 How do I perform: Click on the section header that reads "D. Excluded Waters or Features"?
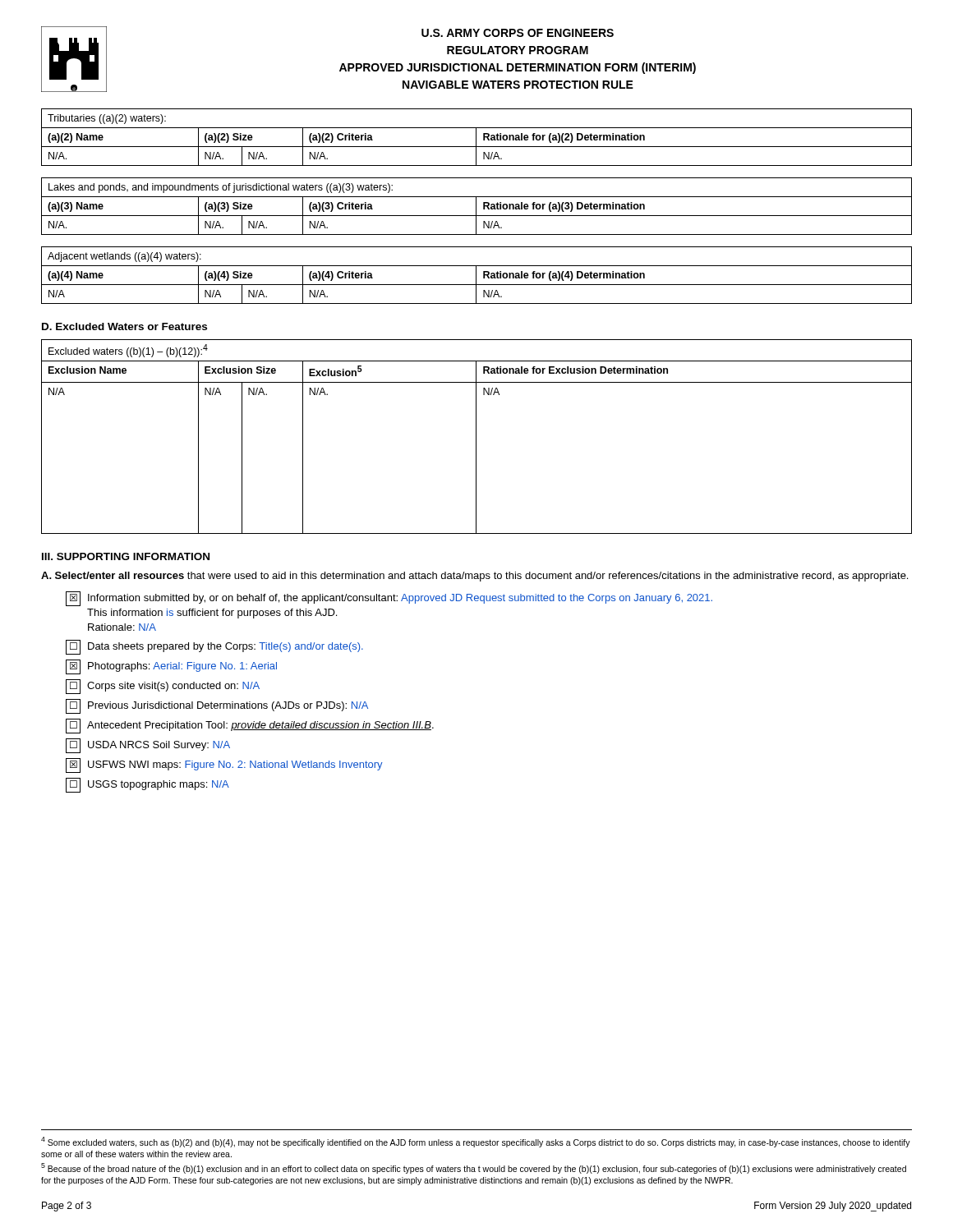[x=124, y=326]
